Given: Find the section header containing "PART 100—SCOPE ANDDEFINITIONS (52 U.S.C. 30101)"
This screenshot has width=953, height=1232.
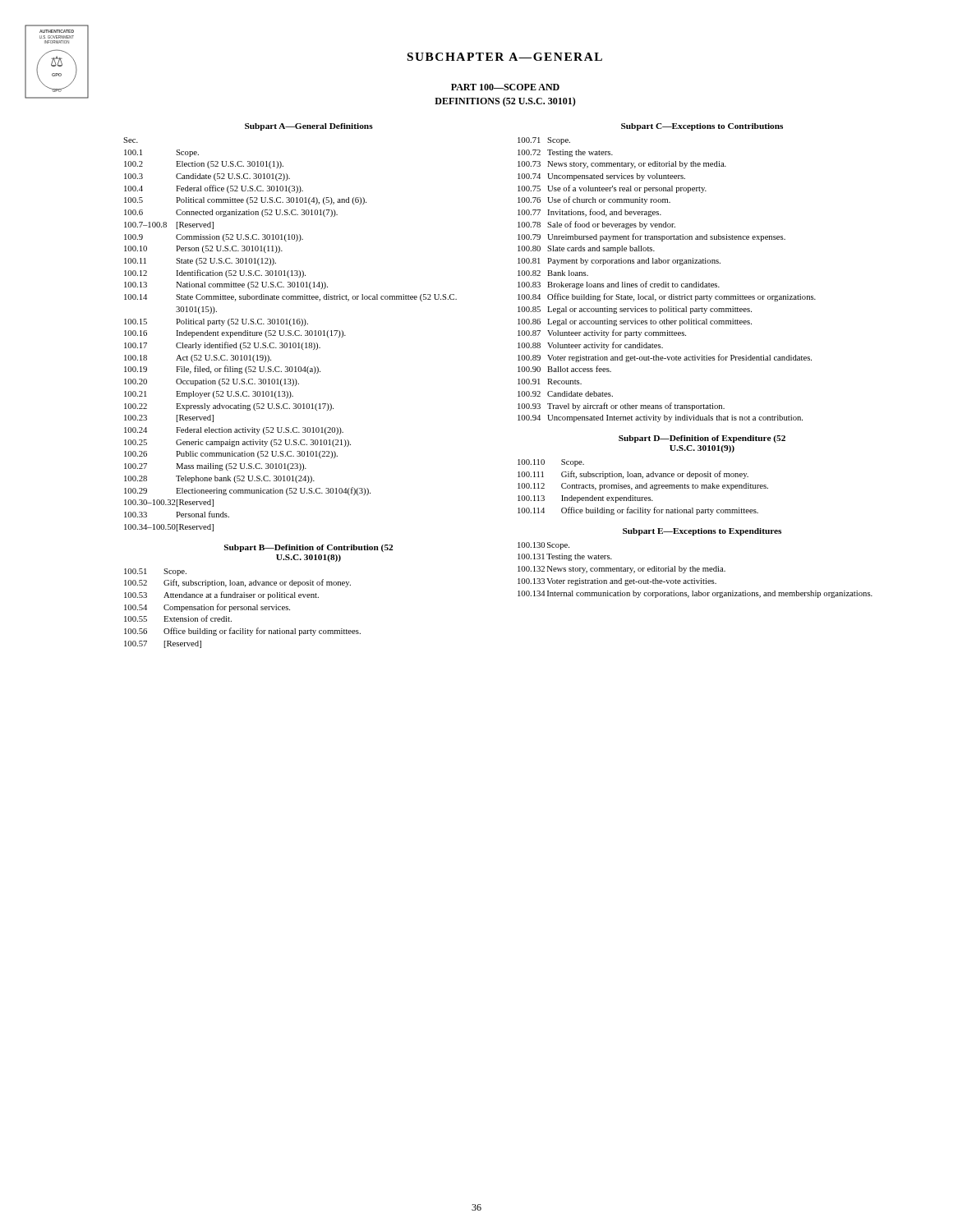Looking at the screenshot, I should [505, 94].
